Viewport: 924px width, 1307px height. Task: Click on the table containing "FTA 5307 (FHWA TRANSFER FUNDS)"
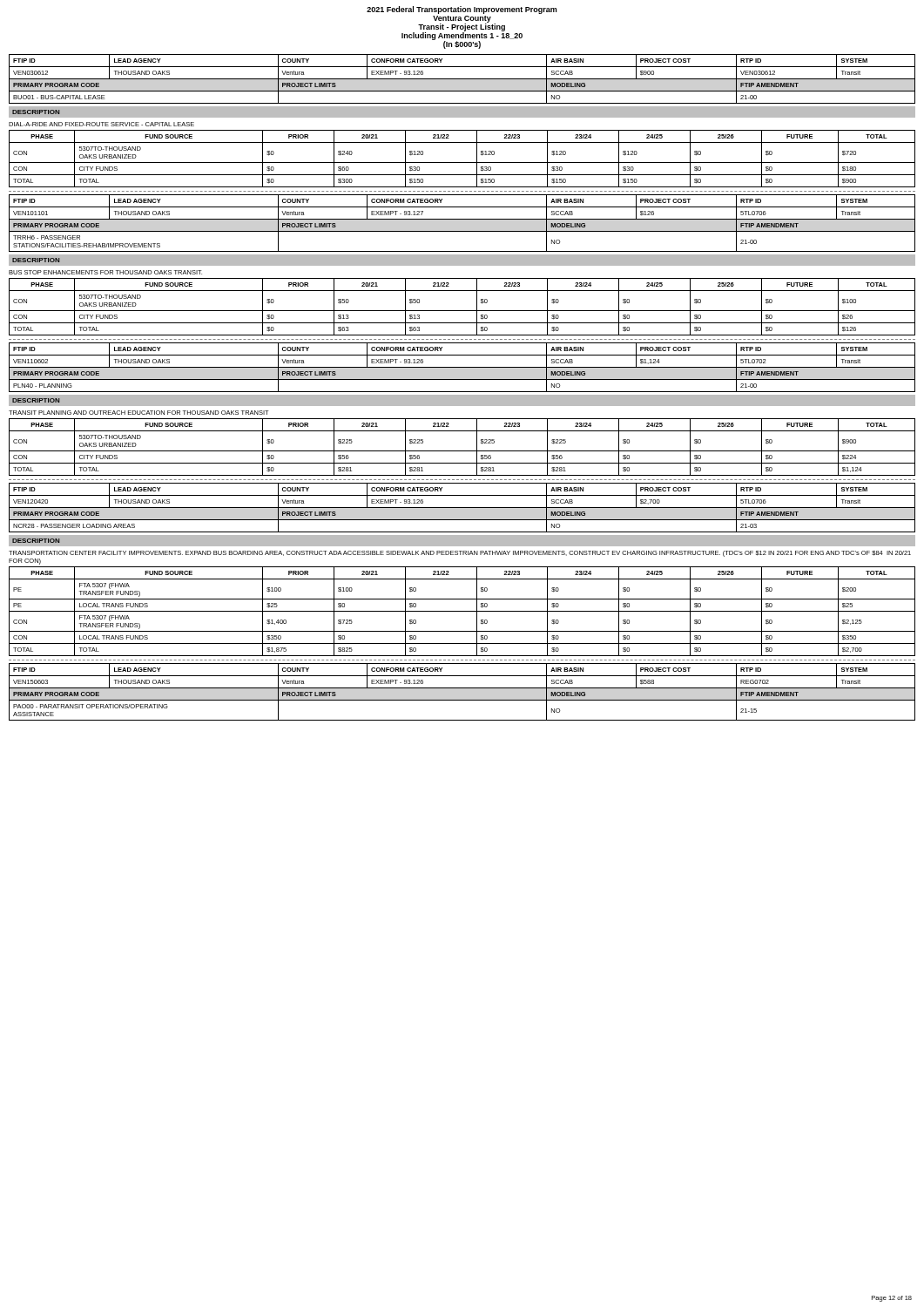coord(462,611)
